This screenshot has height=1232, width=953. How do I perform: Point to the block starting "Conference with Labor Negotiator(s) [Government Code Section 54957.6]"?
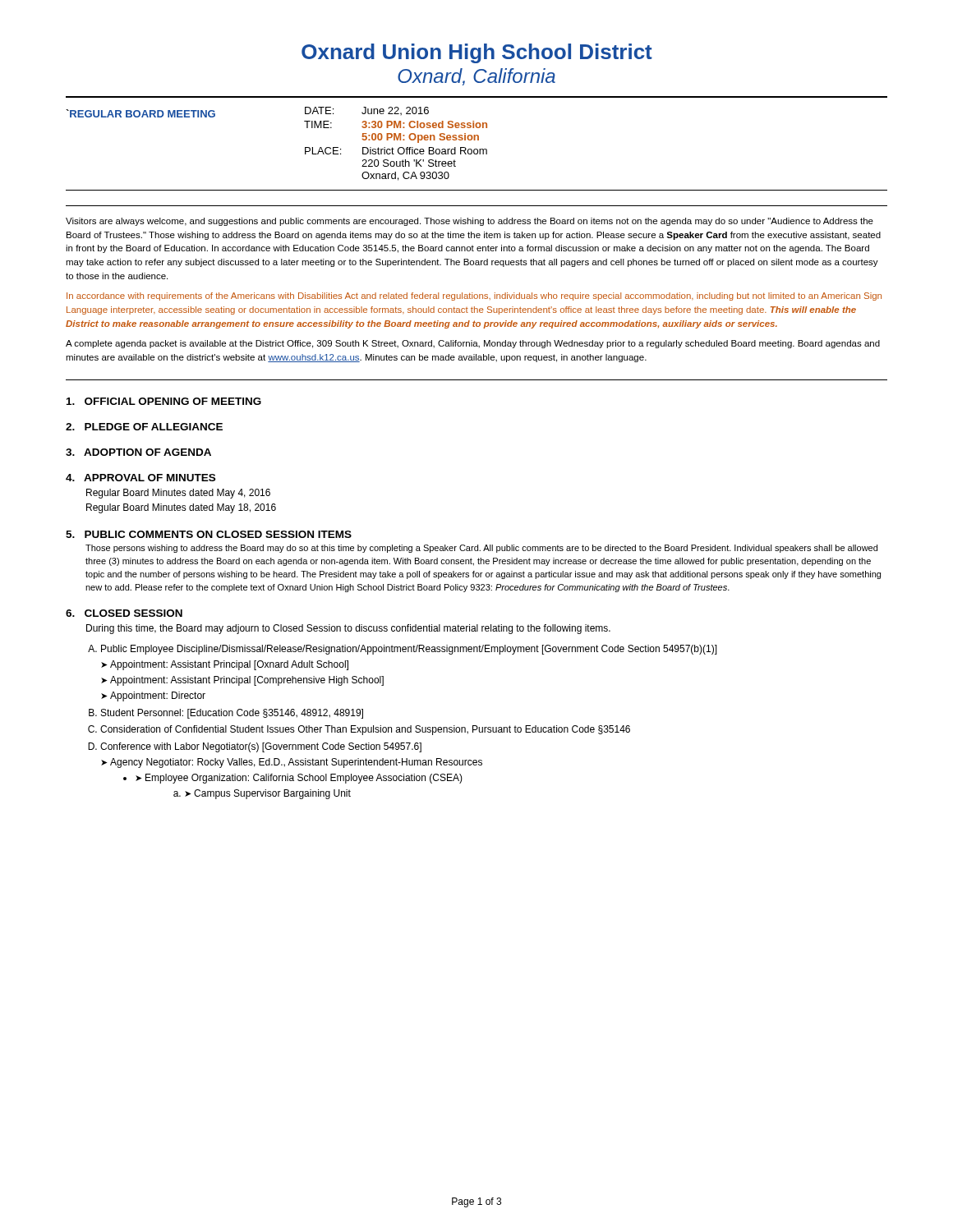[x=261, y=747]
